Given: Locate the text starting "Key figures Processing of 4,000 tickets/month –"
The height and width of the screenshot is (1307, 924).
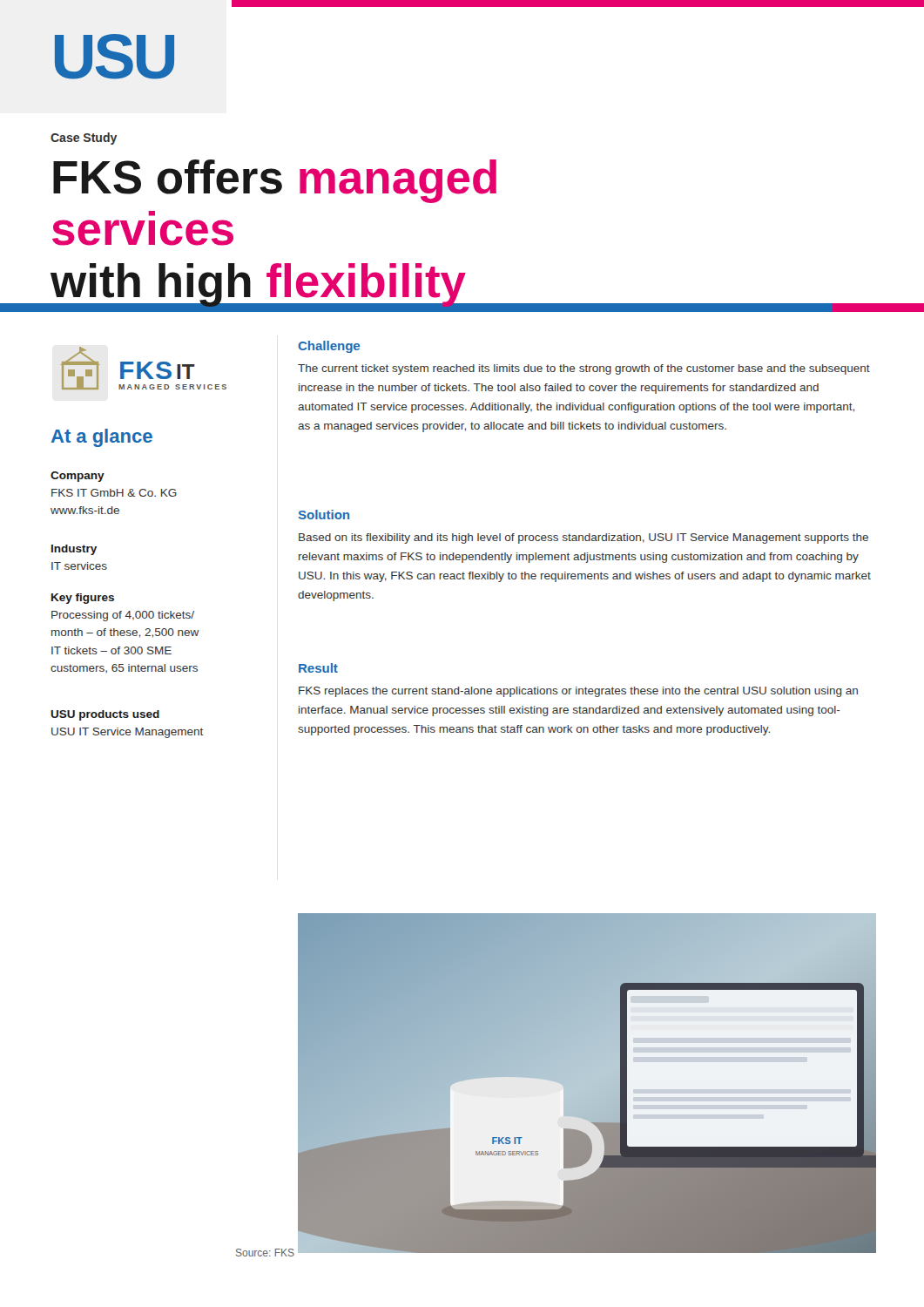Looking at the screenshot, I should click(159, 634).
